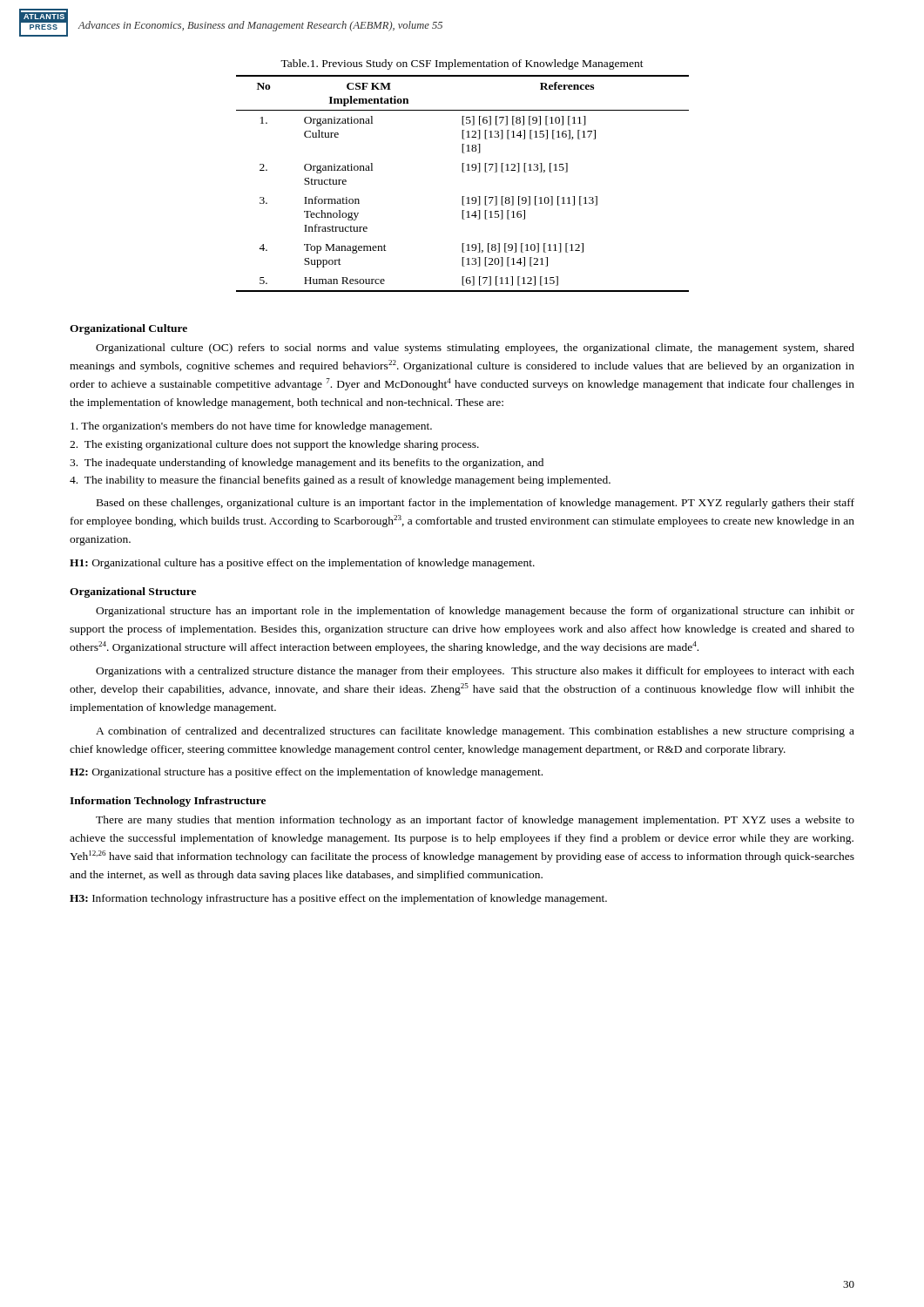Where is the passage that starts "Organizational culture (OC)"?
The height and width of the screenshot is (1307, 924).
(x=462, y=375)
